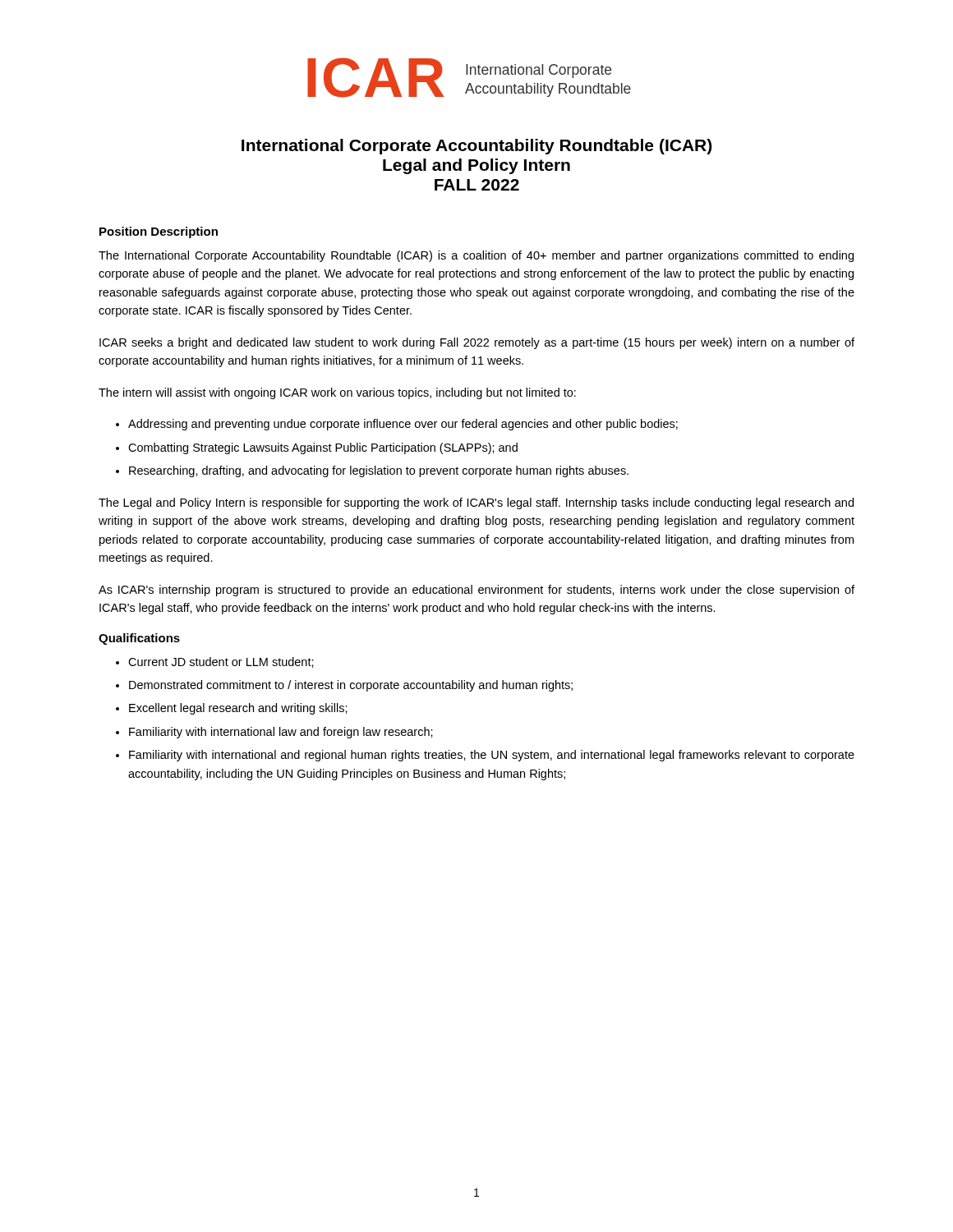Point to the text block starting "Excellent legal research and writing skills;"
The height and width of the screenshot is (1232, 953).
238,708
